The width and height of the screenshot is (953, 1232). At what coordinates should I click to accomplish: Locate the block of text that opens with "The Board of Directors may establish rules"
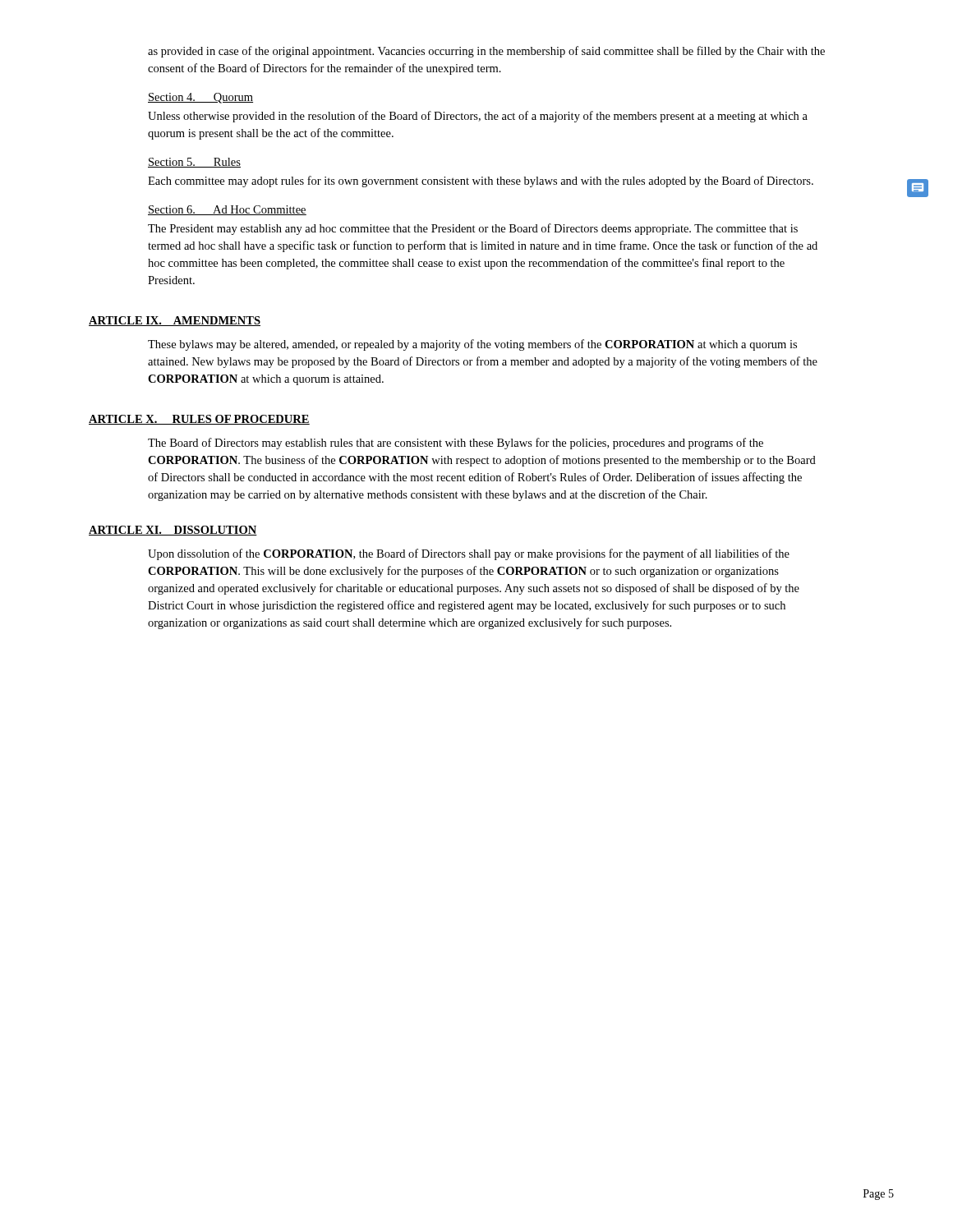coord(488,469)
